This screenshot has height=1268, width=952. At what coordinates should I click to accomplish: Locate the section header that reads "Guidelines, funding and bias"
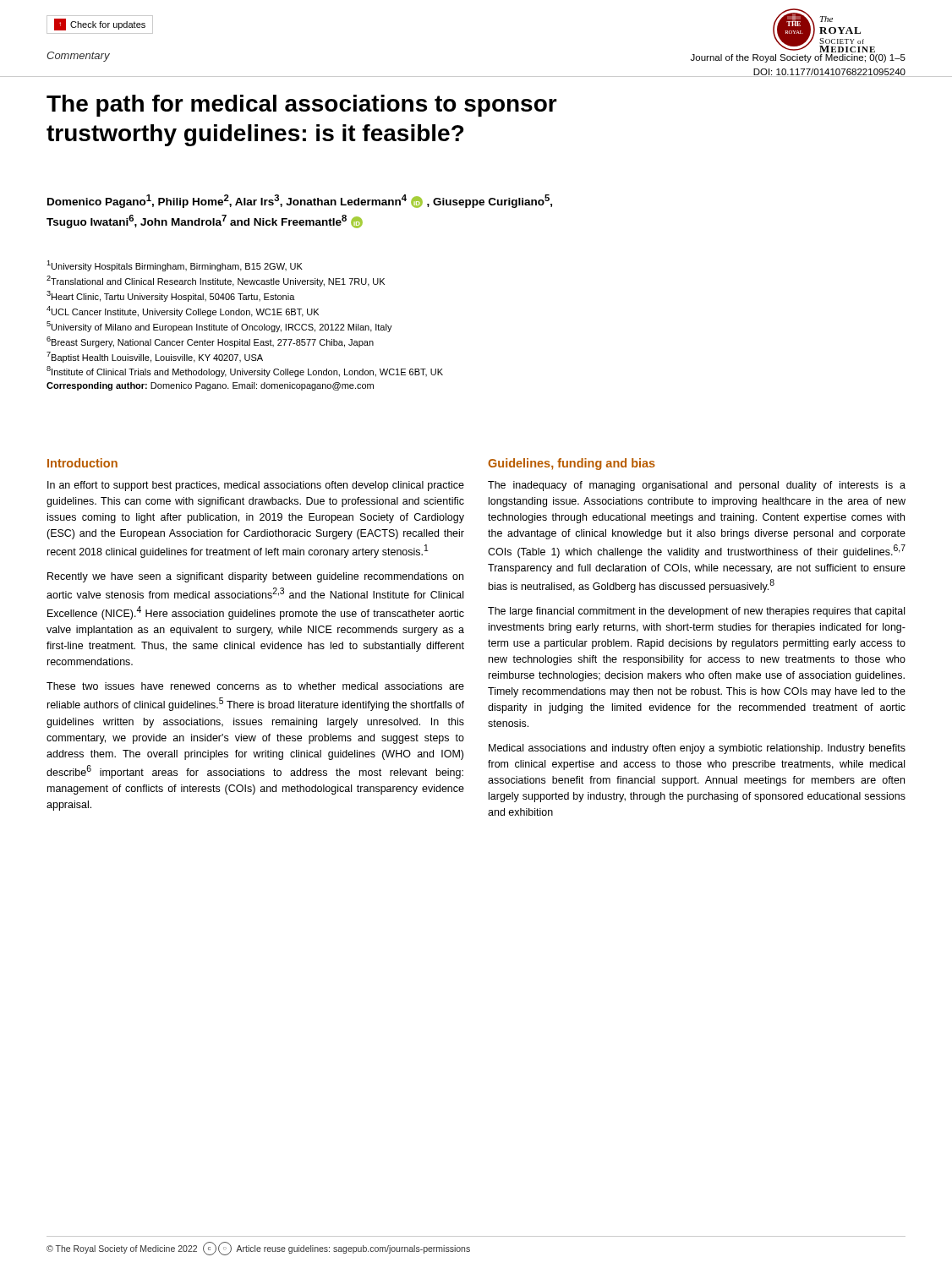click(572, 463)
